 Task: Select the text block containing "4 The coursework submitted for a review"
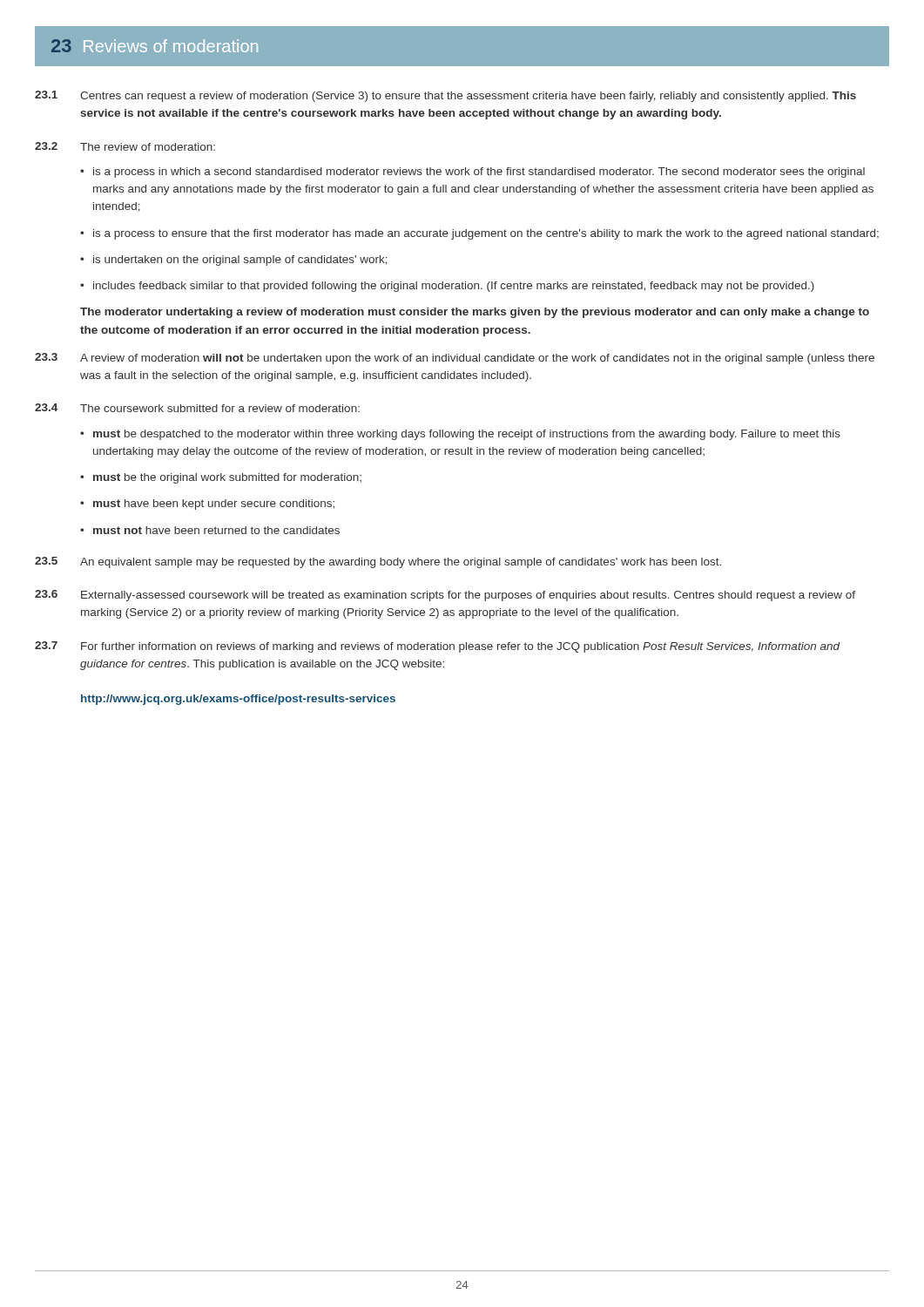click(x=197, y=408)
